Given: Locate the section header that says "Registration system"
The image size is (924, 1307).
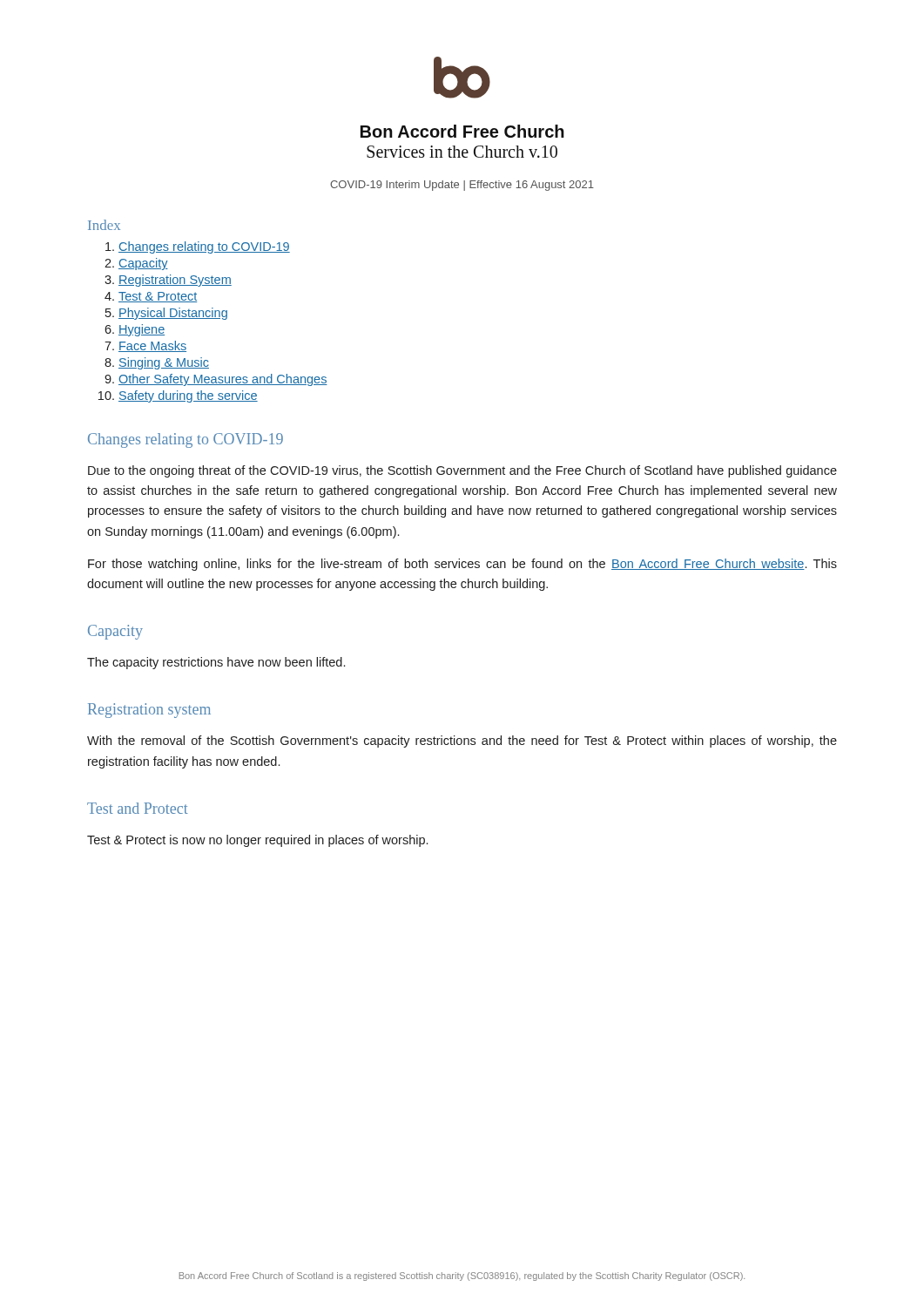Looking at the screenshot, I should click(149, 710).
